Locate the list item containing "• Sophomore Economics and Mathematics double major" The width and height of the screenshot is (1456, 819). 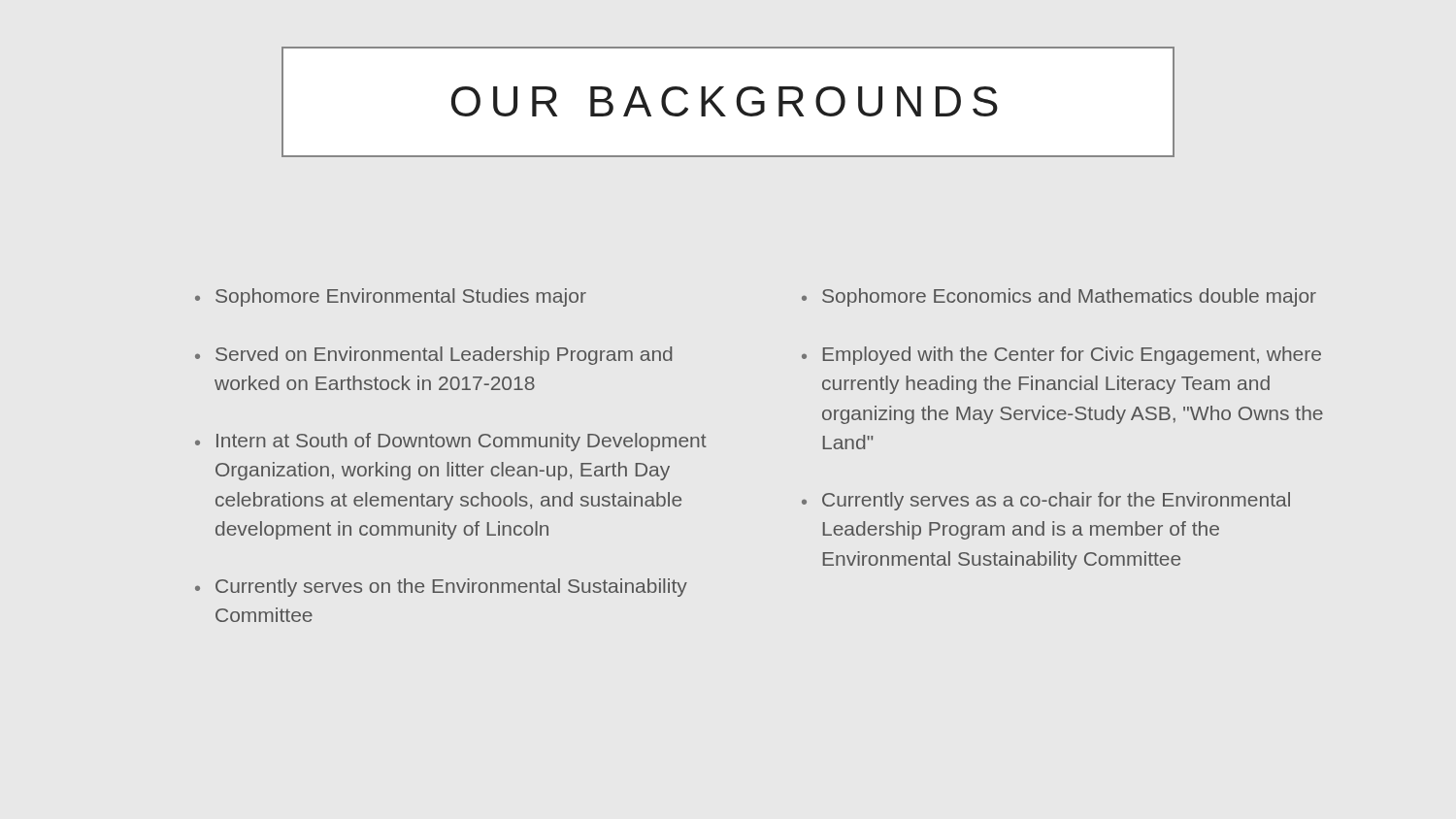point(1059,297)
